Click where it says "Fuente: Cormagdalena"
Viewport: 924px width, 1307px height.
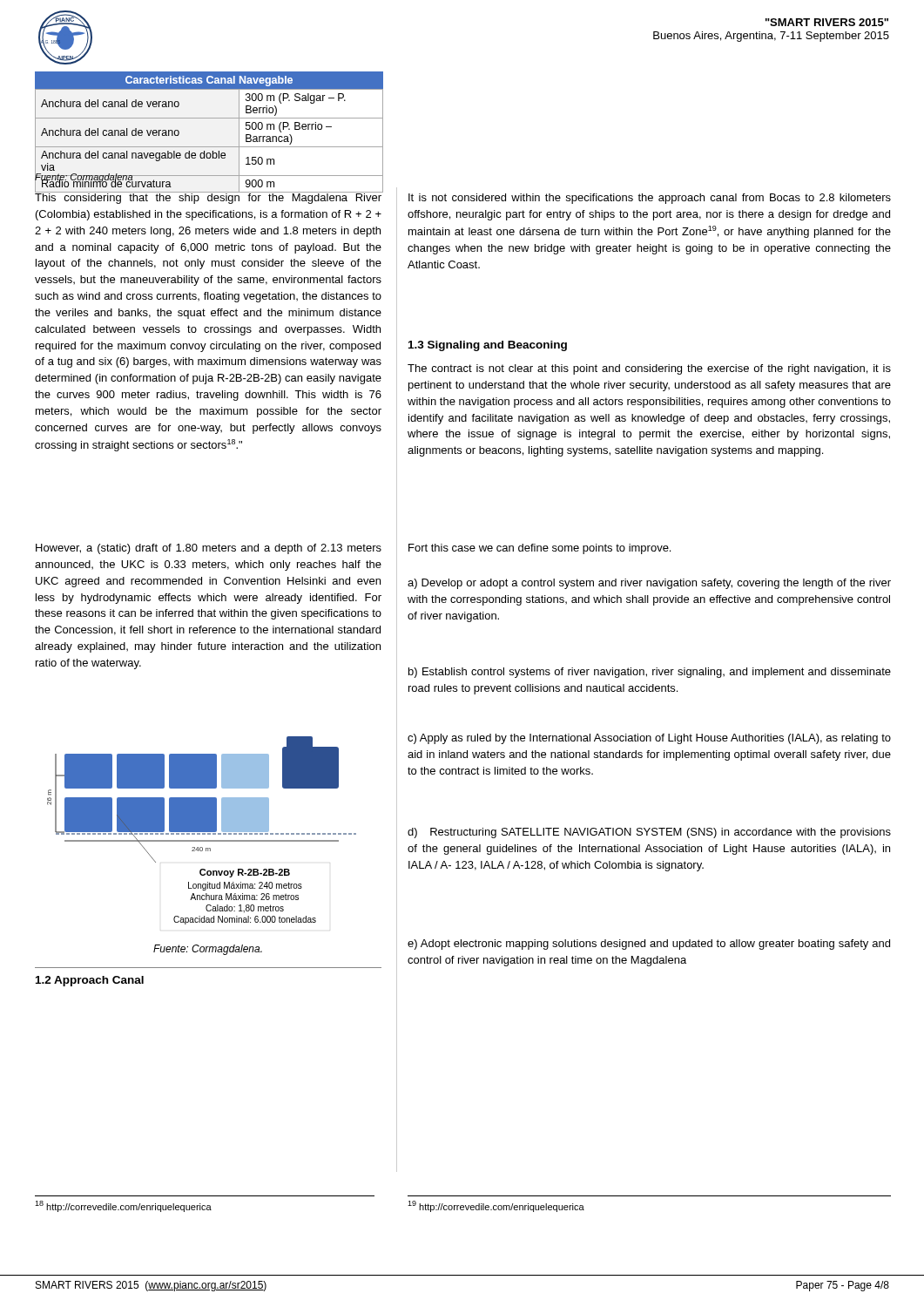click(x=84, y=177)
